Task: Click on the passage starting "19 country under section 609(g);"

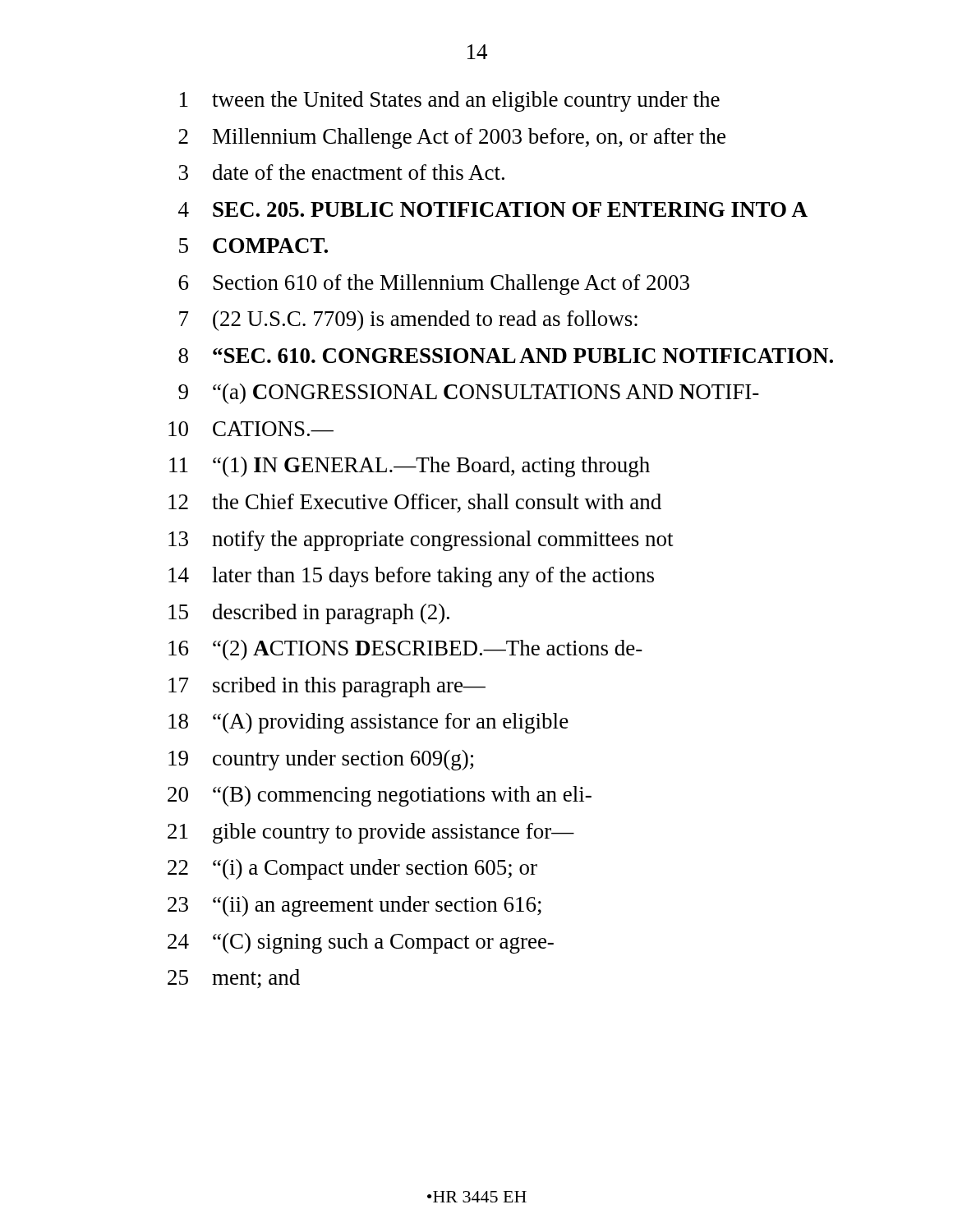Action: click(321, 760)
